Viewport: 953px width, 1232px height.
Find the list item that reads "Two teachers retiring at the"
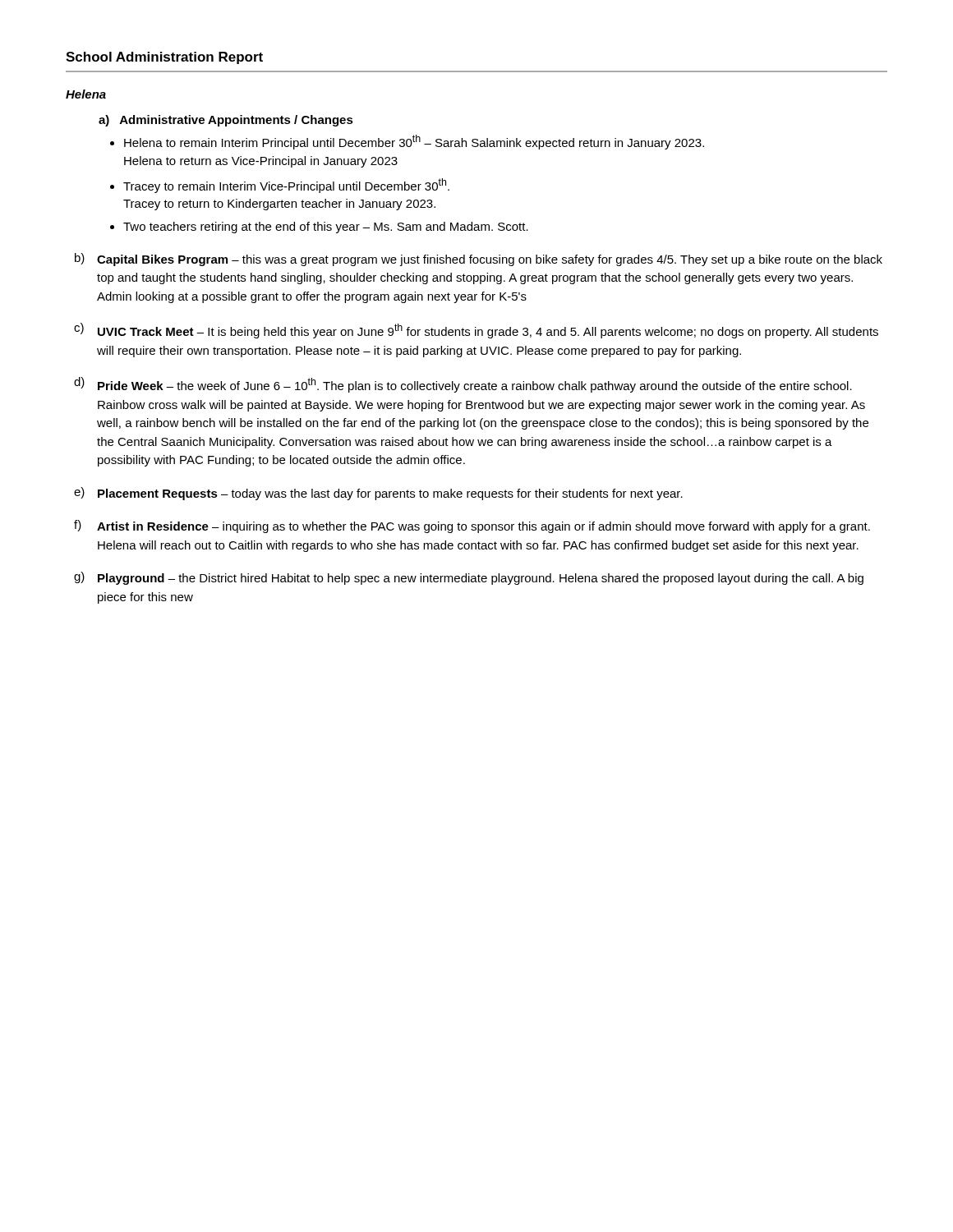pos(326,226)
